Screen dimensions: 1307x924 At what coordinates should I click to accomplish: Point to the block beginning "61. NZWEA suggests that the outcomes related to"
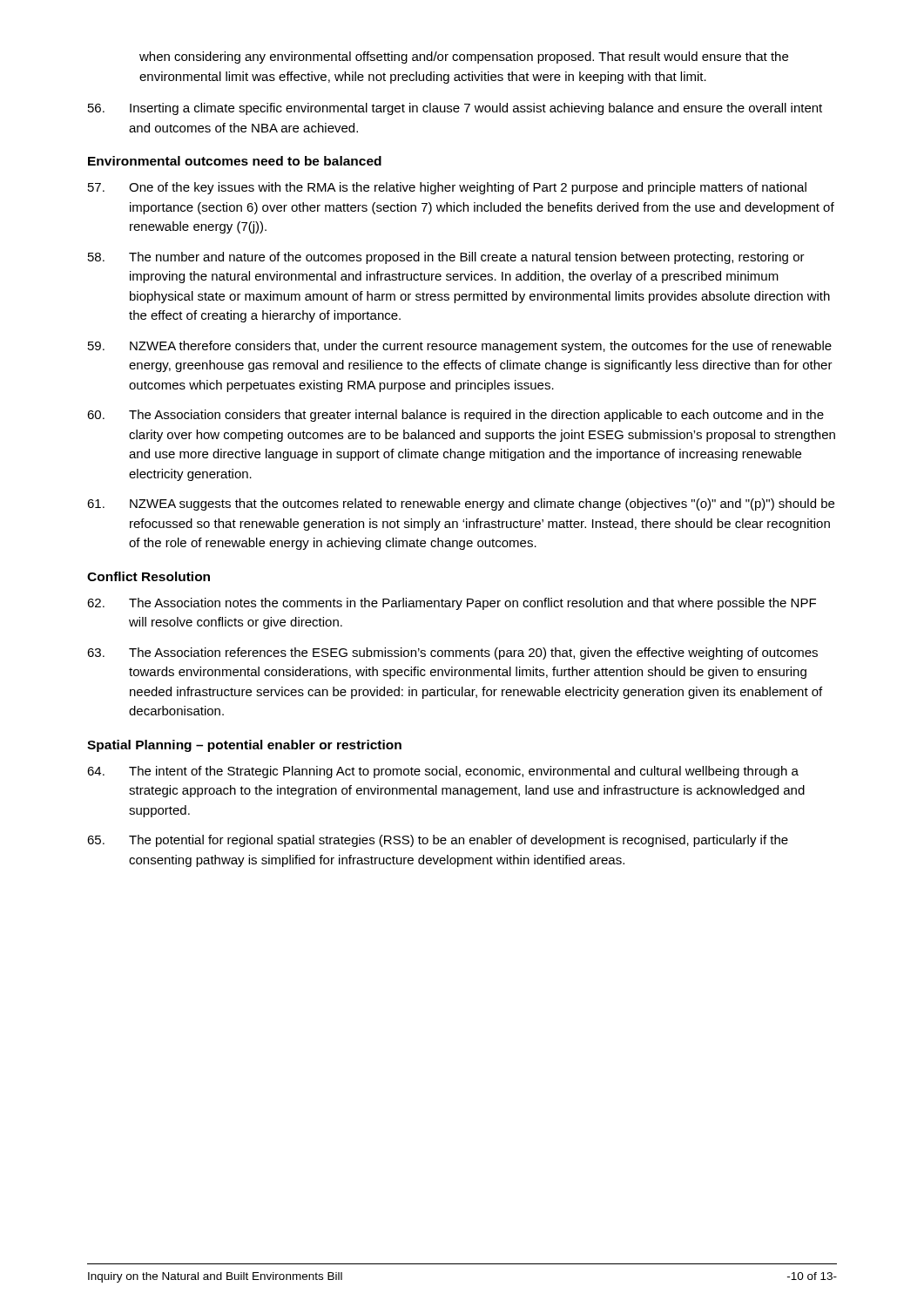[462, 523]
